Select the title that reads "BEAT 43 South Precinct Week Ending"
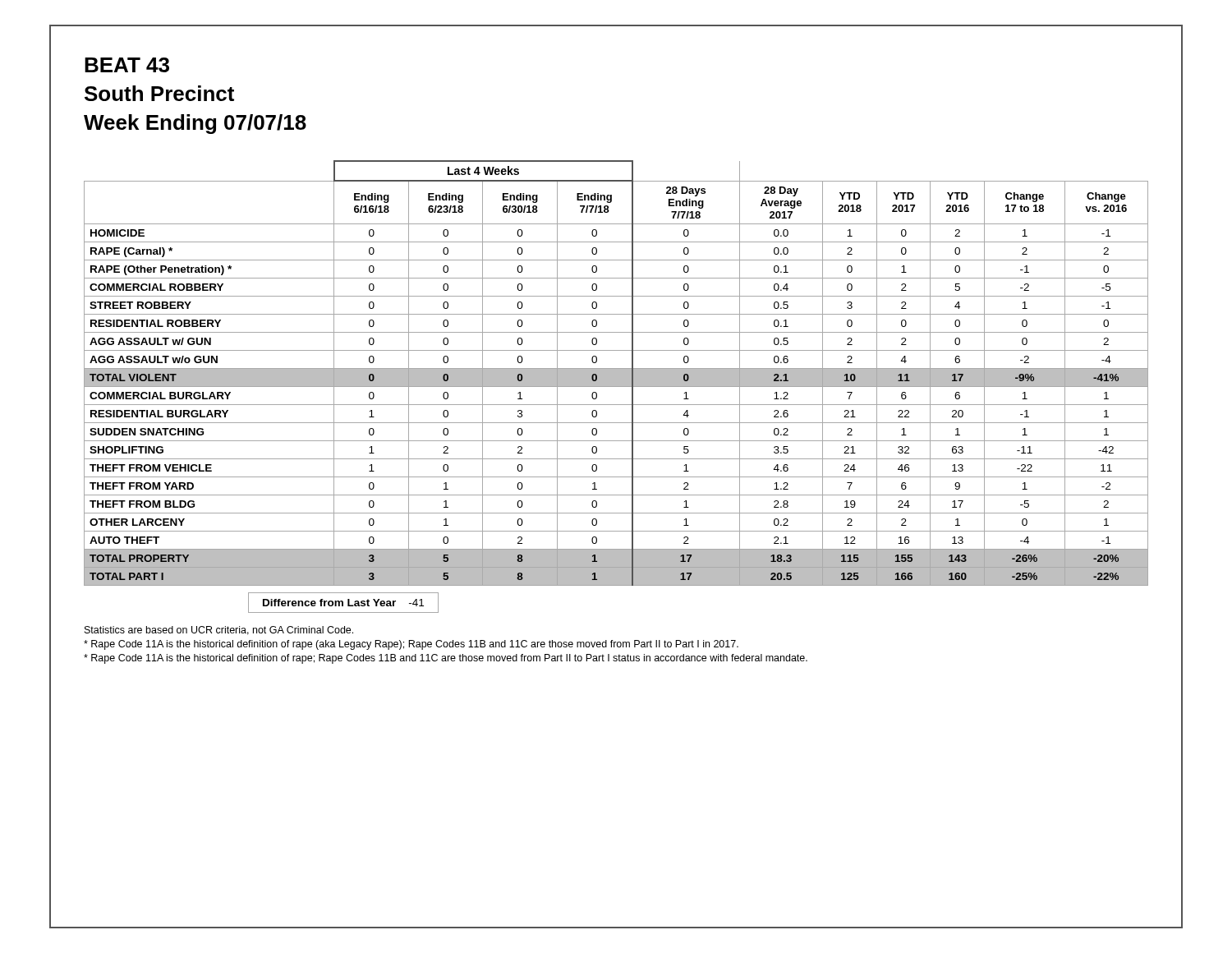The image size is (1232, 953). [x=127, y=65]
